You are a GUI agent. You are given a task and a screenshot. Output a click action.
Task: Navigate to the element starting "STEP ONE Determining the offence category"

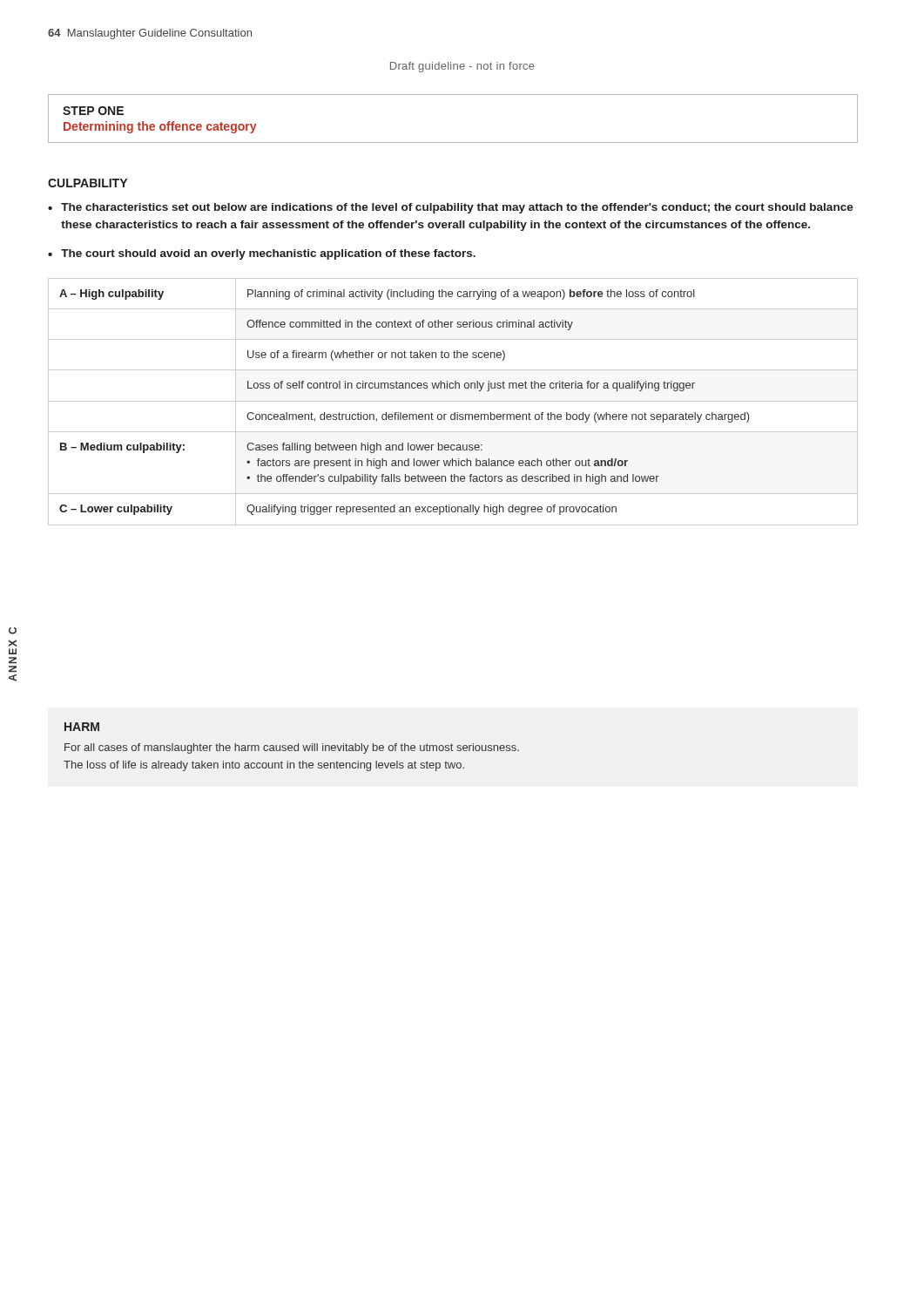coord(93,111)
